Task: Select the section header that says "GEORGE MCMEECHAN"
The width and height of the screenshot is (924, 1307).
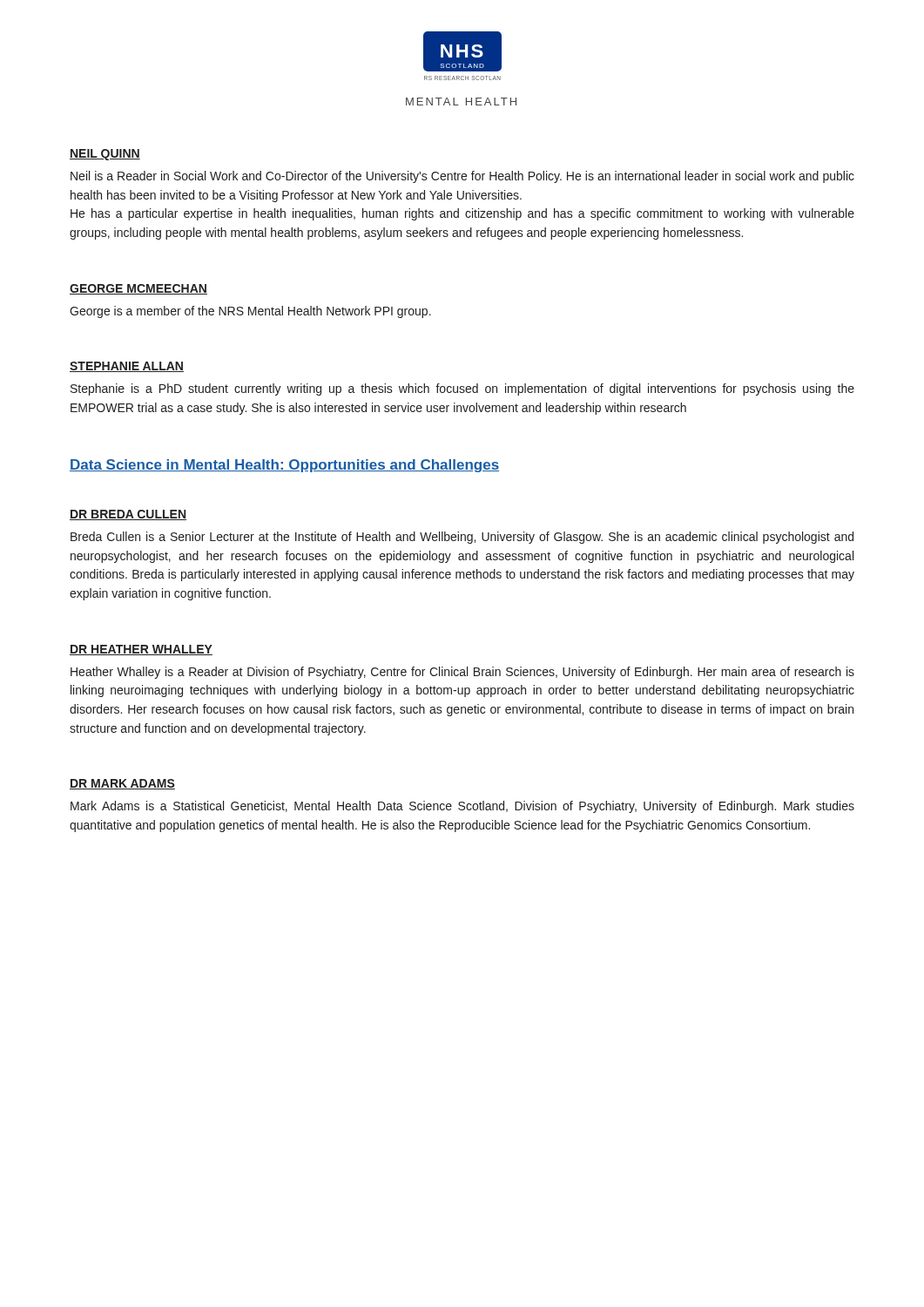Action: tap(138, 288)
